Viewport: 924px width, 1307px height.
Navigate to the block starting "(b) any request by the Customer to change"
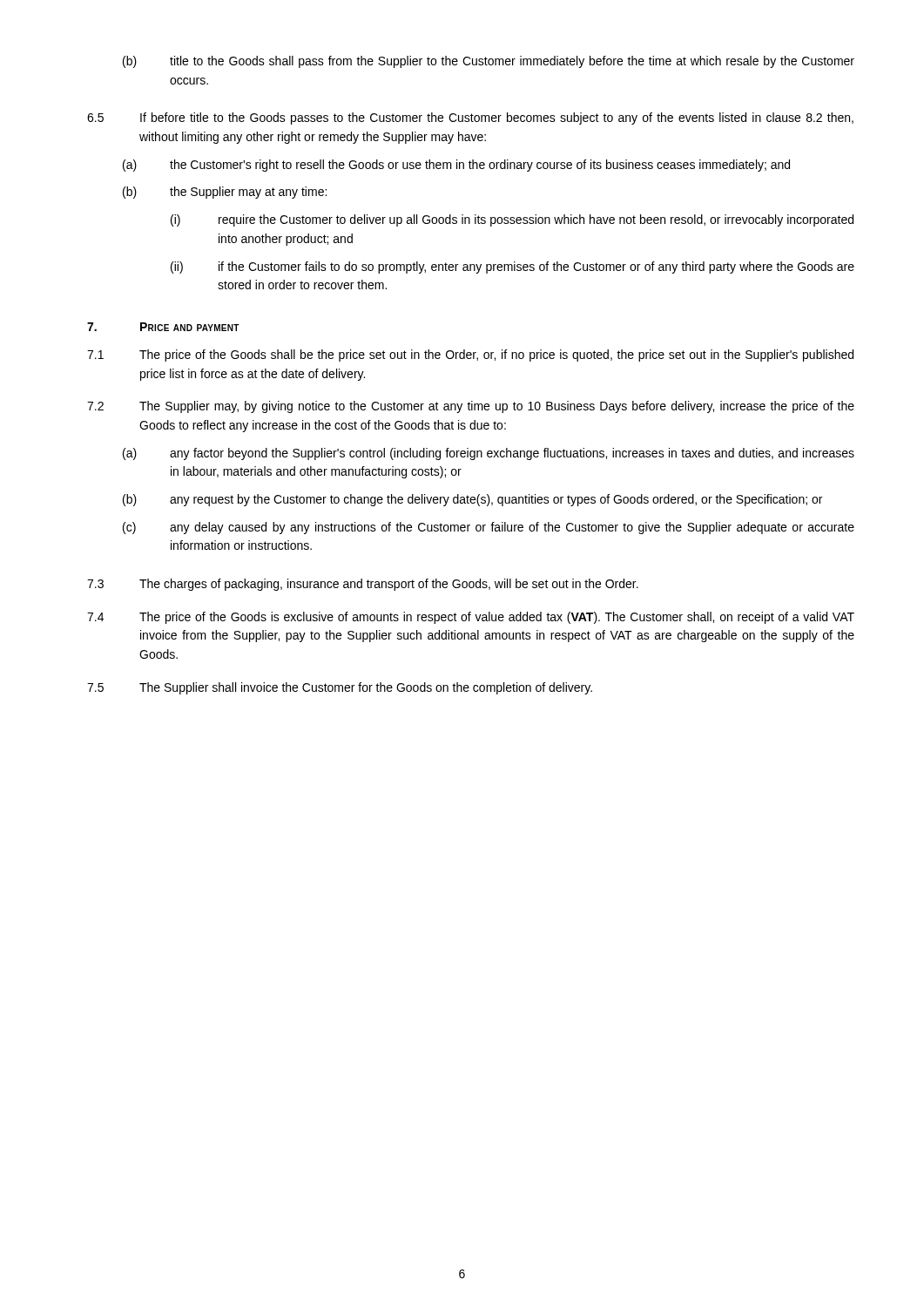(471, 500)
